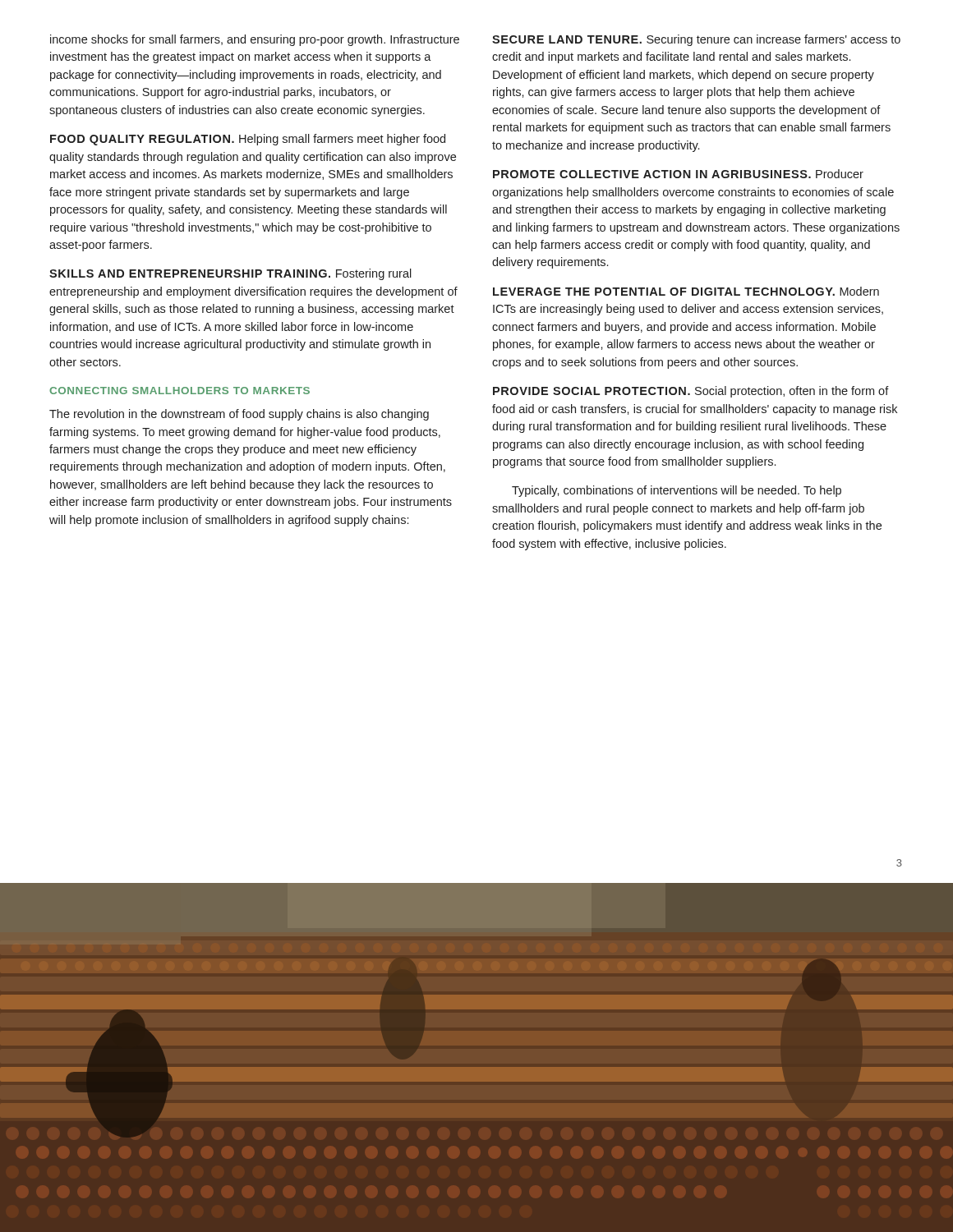
Task: Locate the photo
Action: point(476,1057)
